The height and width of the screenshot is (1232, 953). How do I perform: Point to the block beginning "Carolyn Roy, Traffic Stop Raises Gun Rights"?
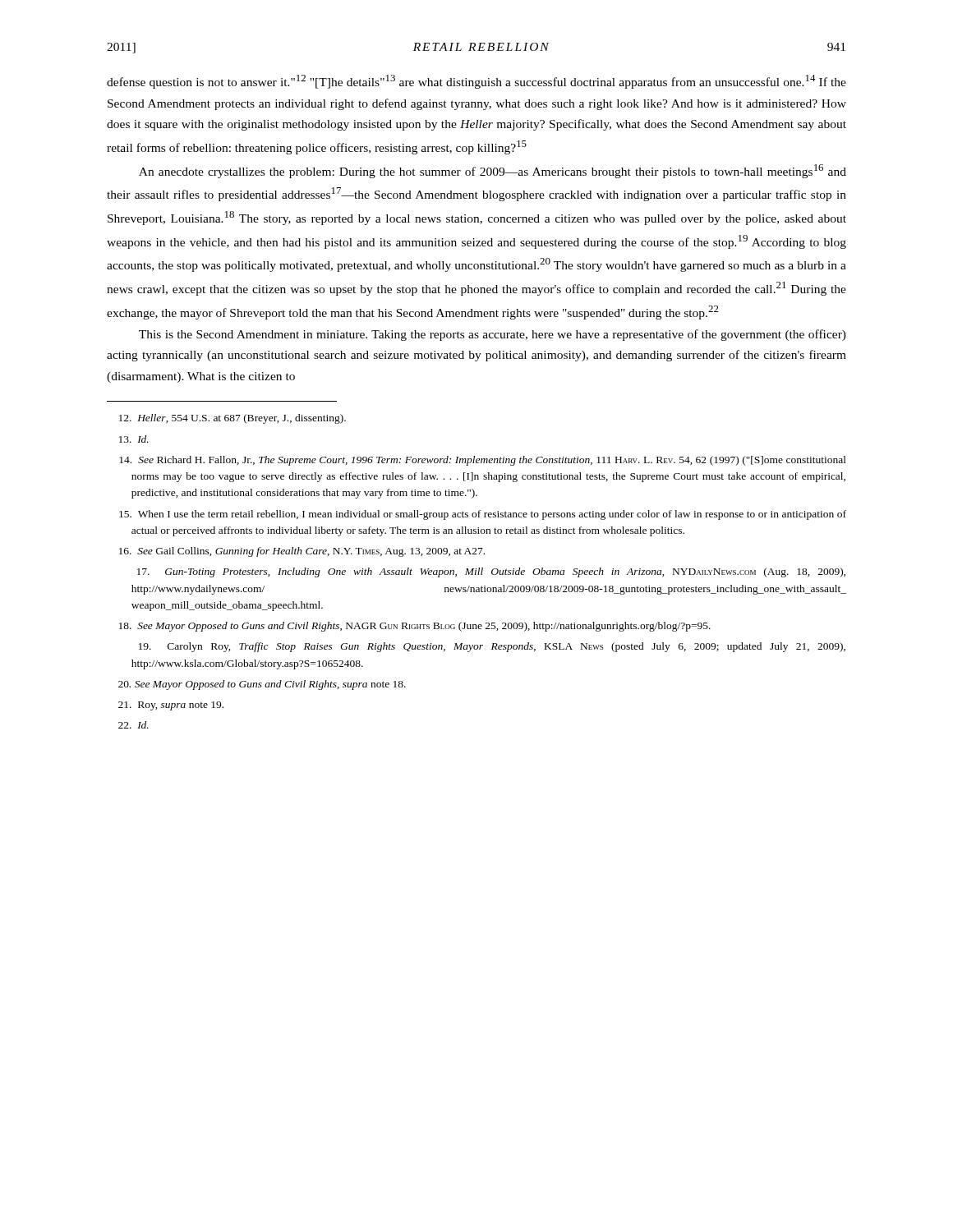coord(476,654)
